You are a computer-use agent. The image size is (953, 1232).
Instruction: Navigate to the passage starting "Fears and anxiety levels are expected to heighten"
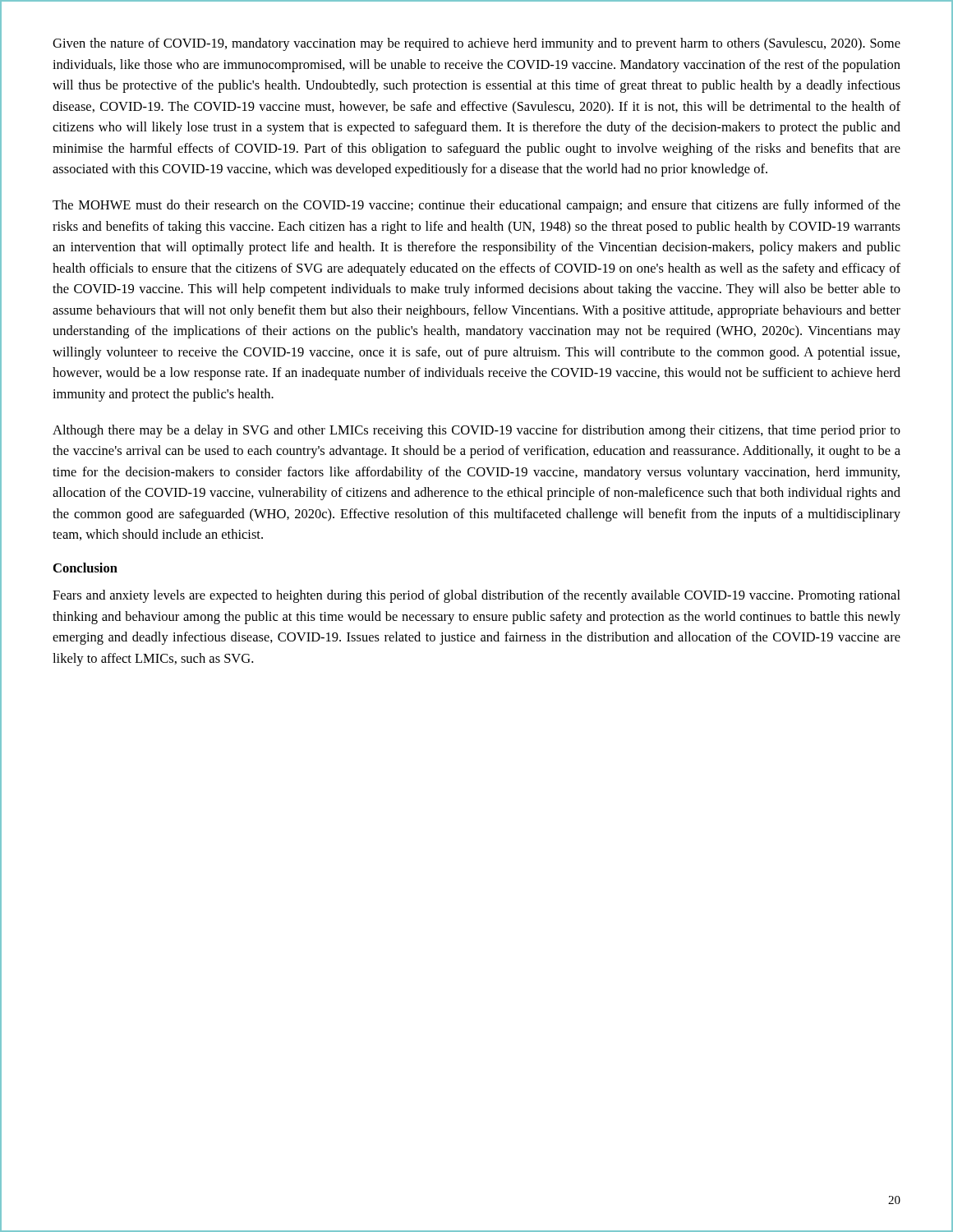pyautogui.click(x=476, y=626)
